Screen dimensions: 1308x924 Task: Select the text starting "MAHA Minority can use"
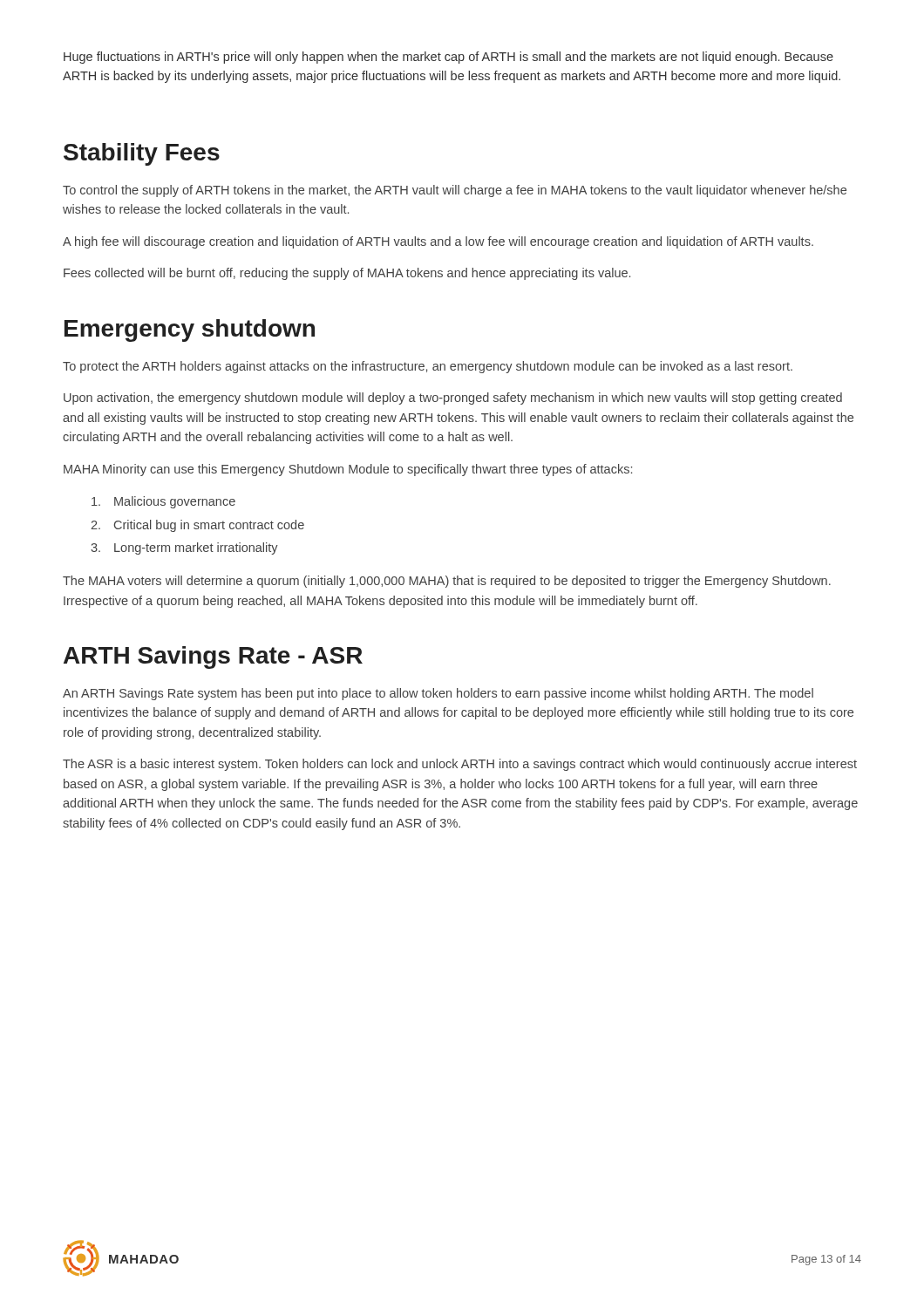point(348,469)
